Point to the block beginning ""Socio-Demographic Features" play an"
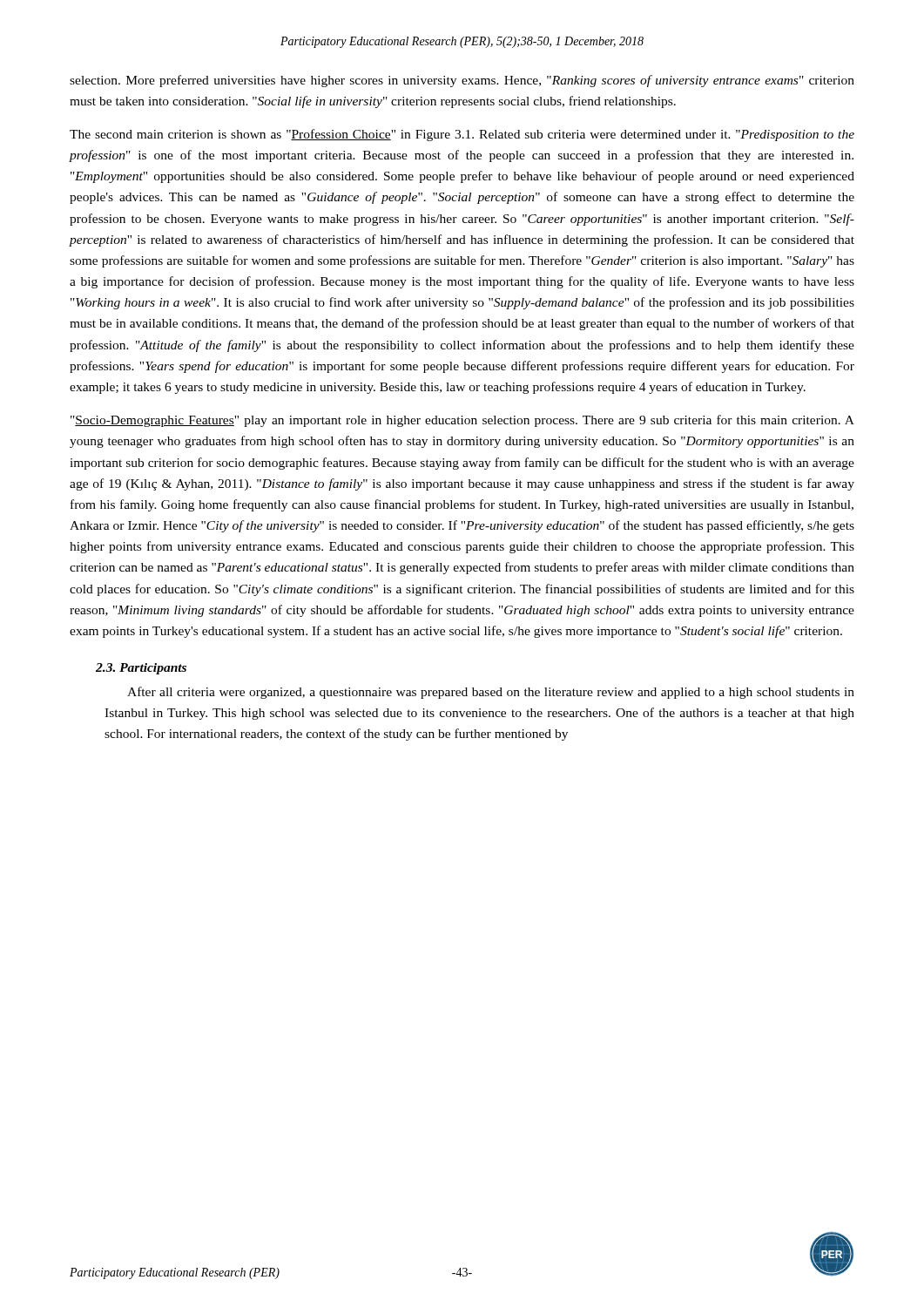 click(x=462, y=525)
